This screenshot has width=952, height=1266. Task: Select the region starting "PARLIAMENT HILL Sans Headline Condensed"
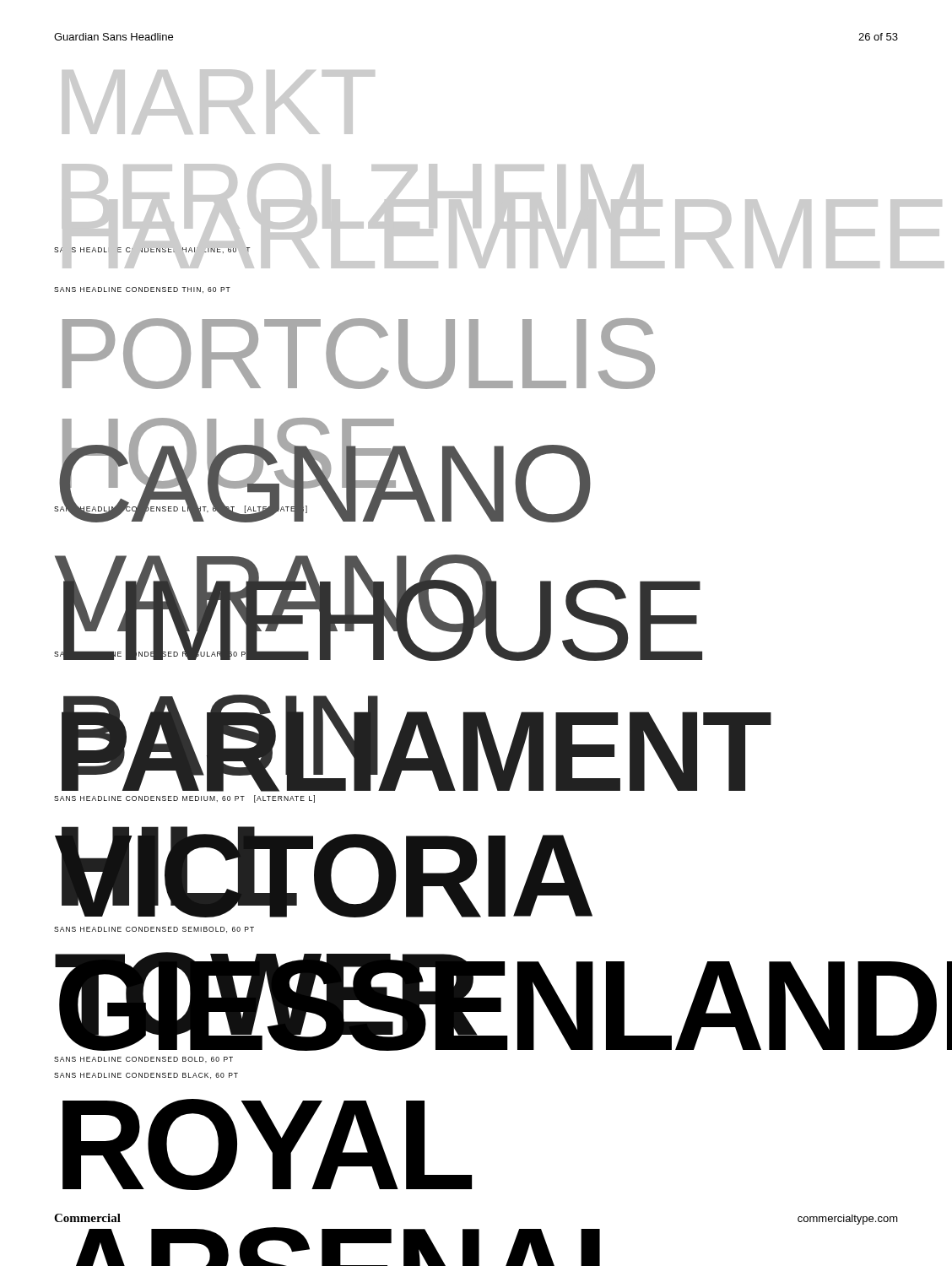[x=476, y=814]
